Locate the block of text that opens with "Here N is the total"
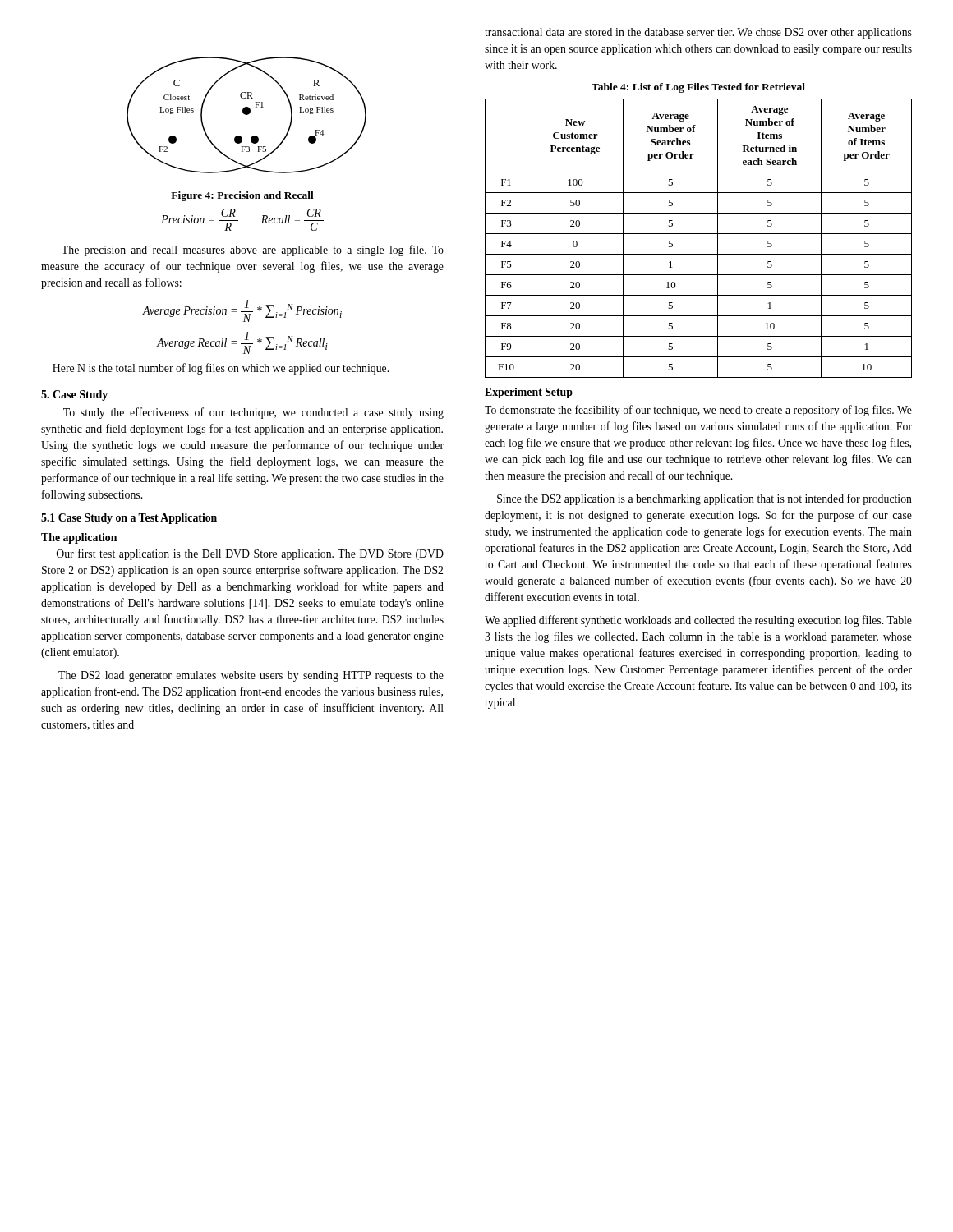Screen dimensions: 1232x953 tap(215, 368)
